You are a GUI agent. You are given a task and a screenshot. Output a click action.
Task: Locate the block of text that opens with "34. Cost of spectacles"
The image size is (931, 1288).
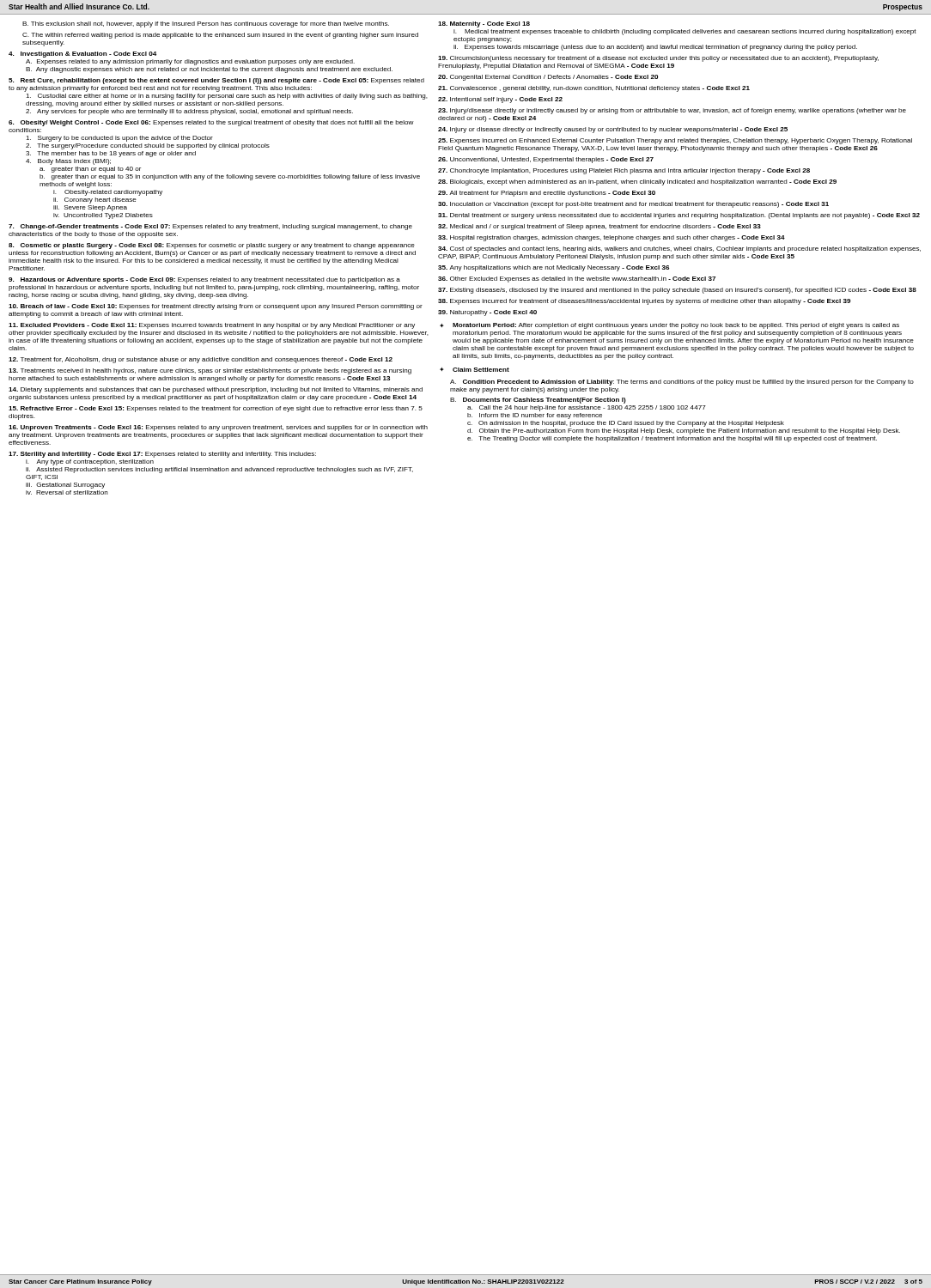pos(680,252)
